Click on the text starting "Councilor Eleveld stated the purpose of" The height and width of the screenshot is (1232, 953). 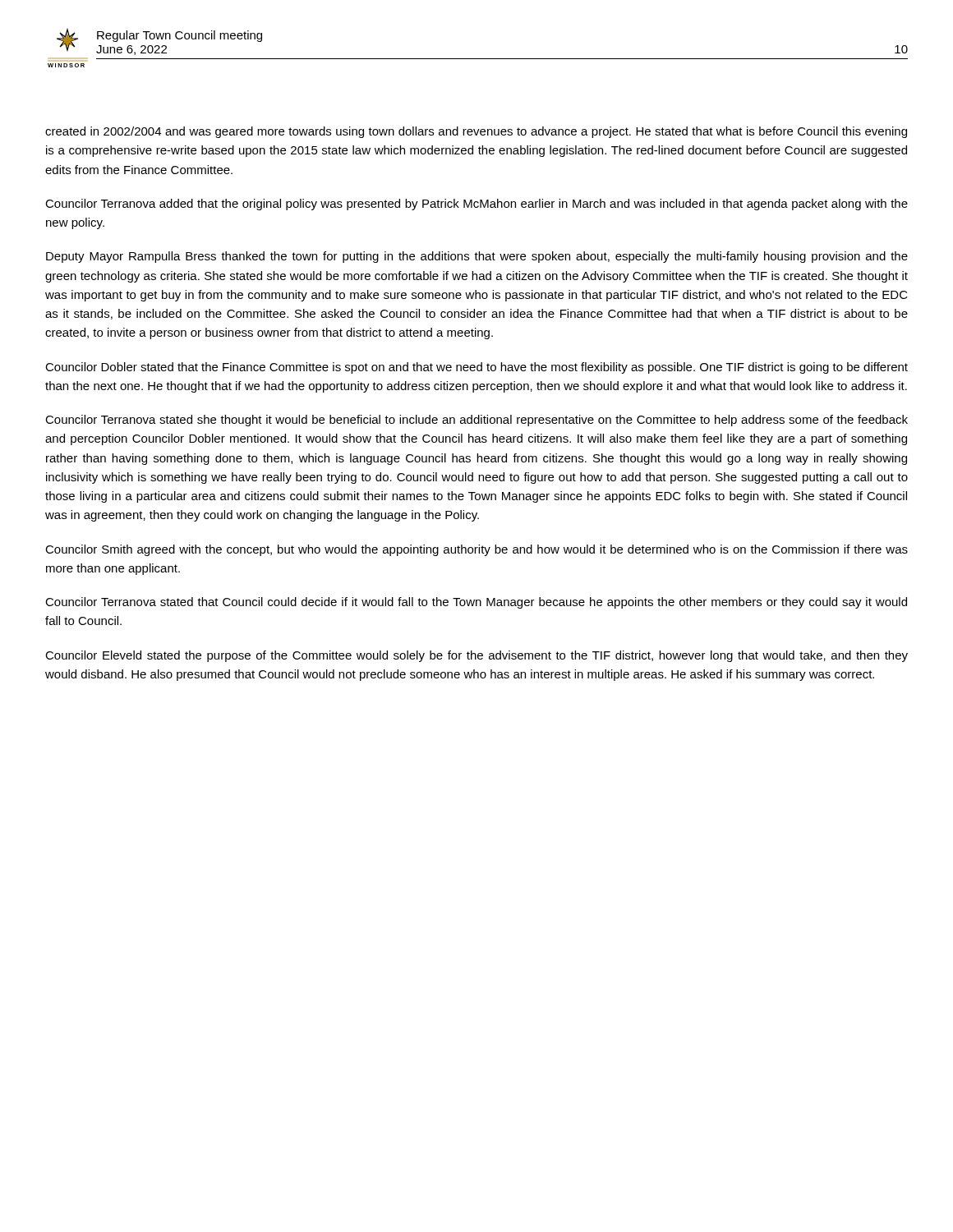coord(476,664)
